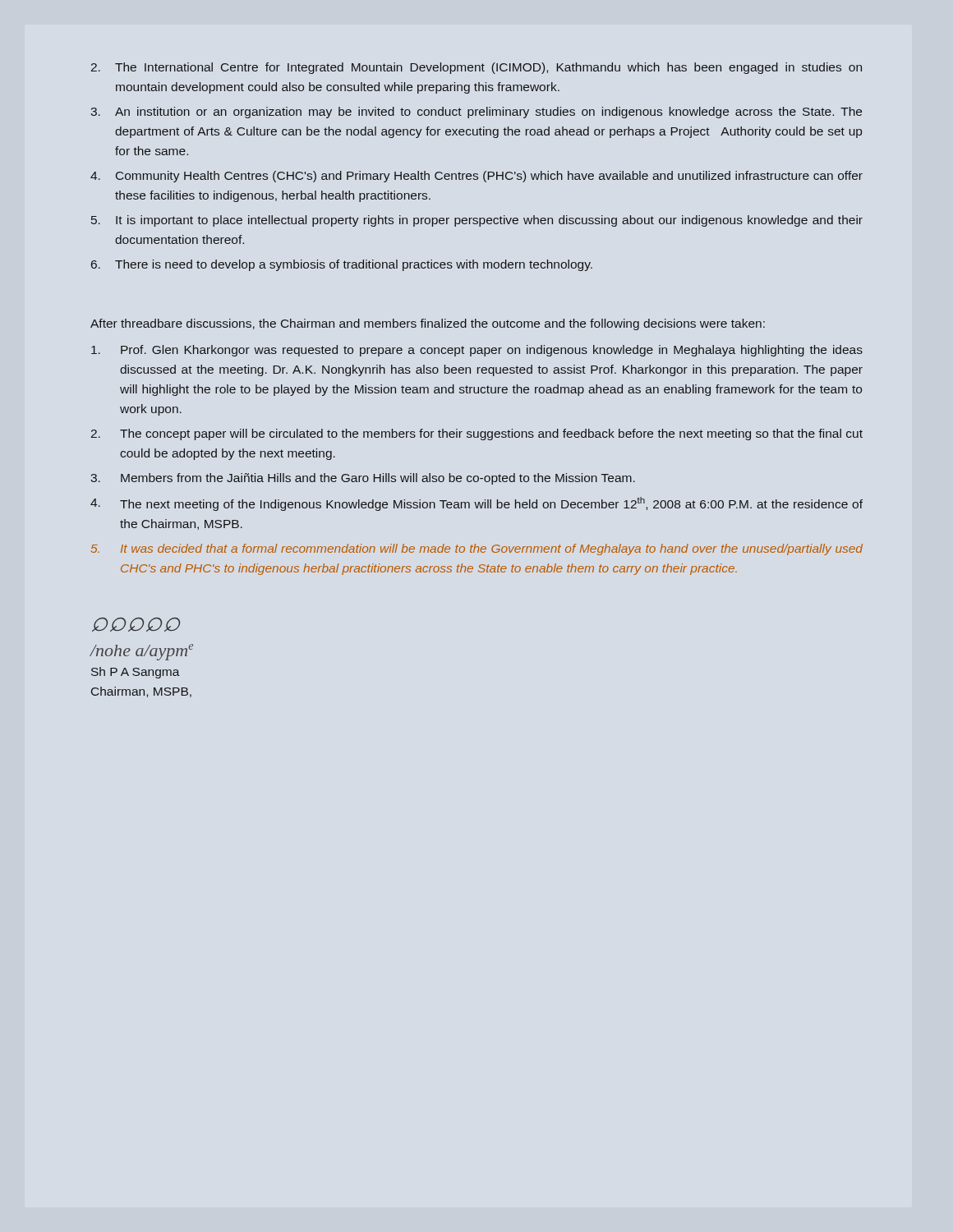
Task: Point to the block beginning "4. The next meeting of the"
Action: tap(476, 514)
